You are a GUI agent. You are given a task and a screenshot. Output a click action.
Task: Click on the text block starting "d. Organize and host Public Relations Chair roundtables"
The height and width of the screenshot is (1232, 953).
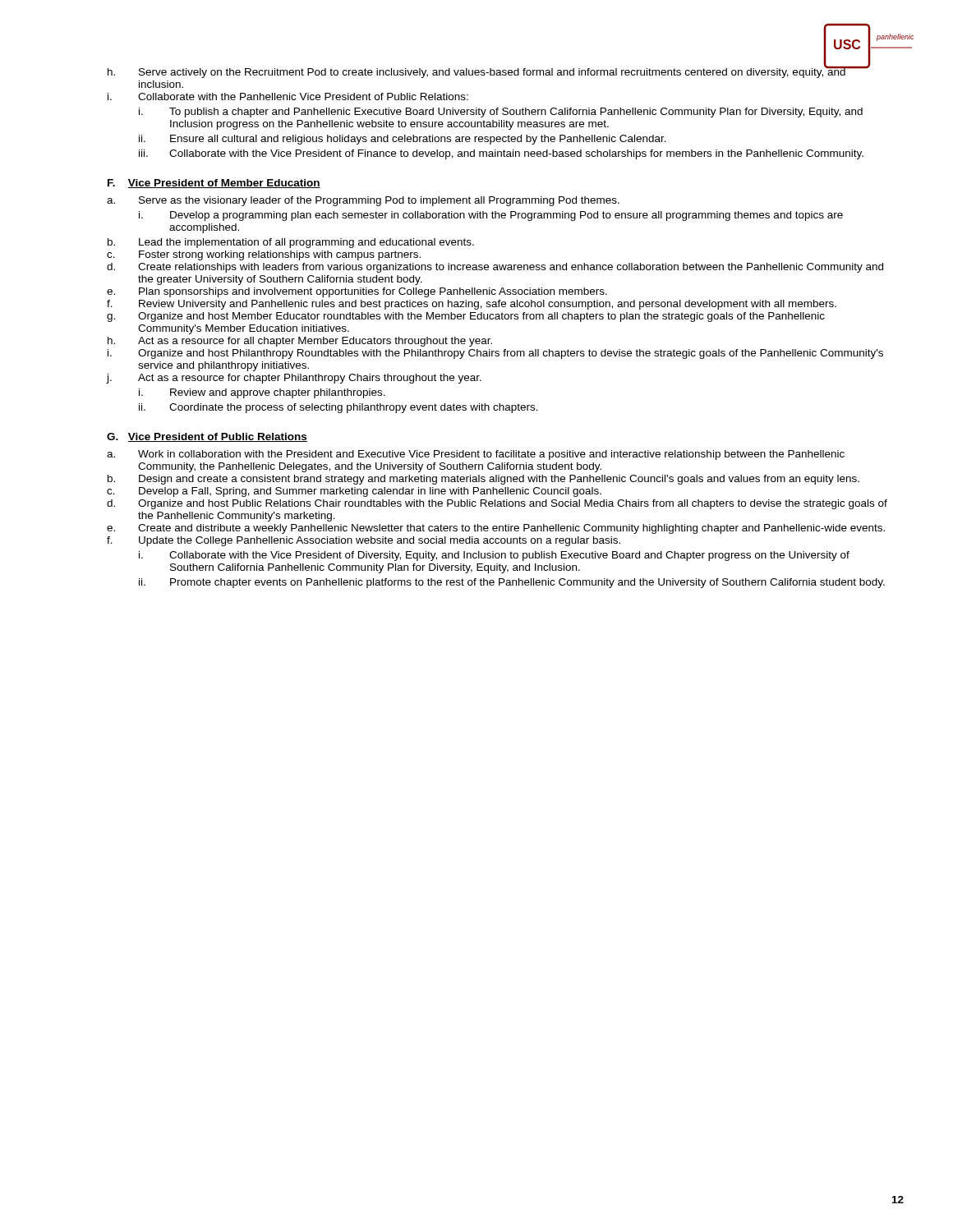[497, 509]
